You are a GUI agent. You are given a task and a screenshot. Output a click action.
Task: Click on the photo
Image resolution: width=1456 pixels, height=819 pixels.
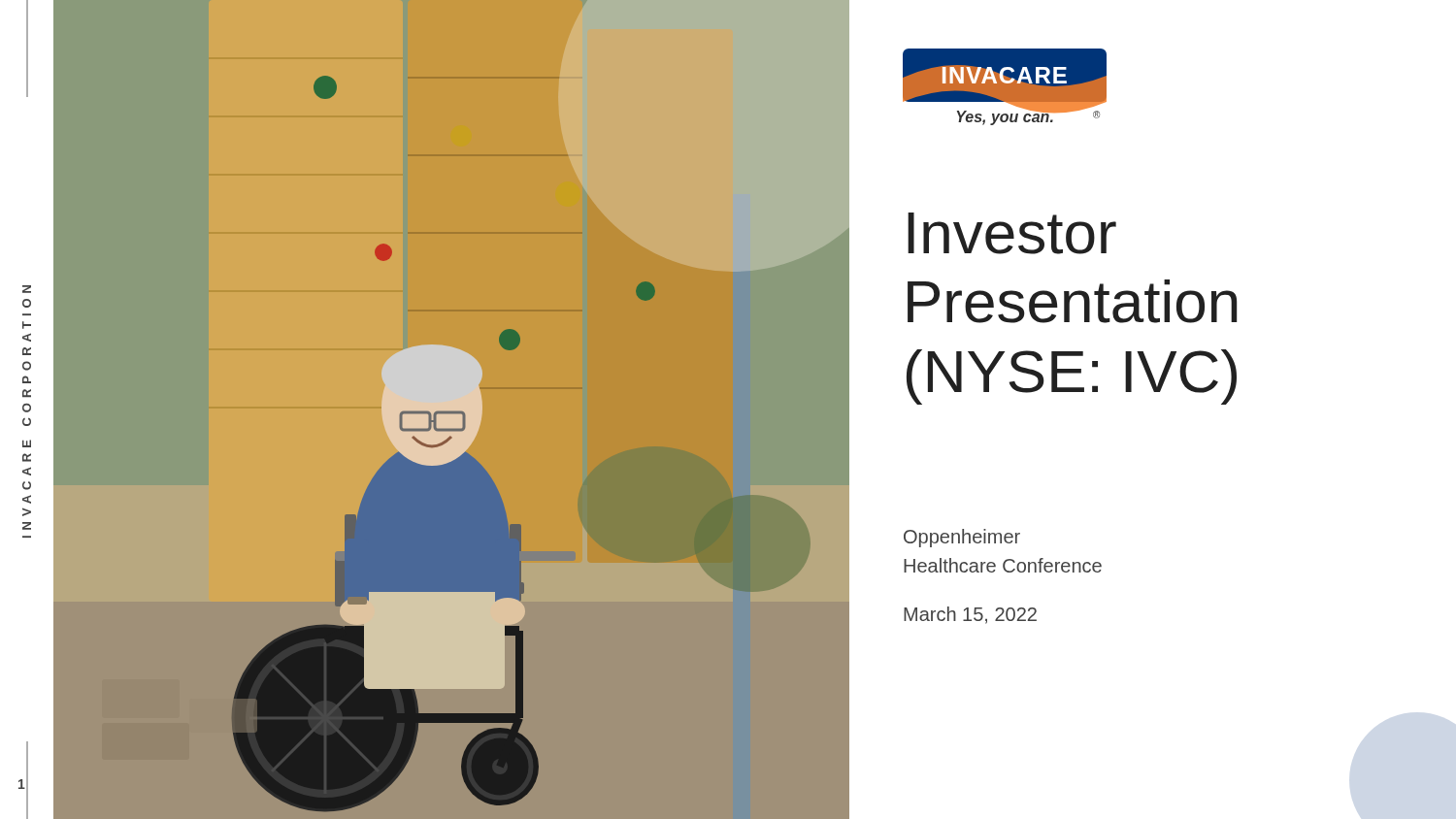451,410
